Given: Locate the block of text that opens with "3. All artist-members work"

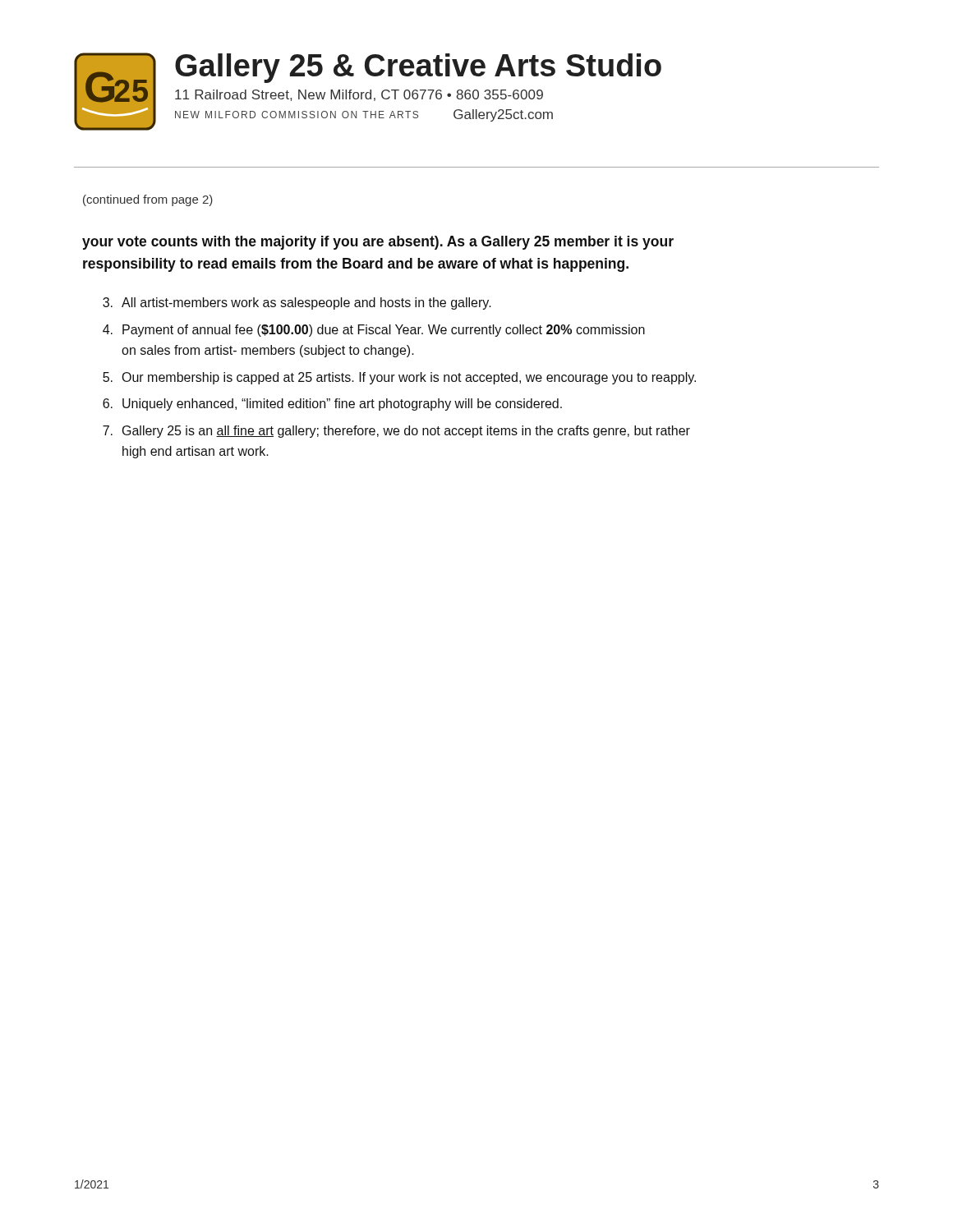Looking at the screenshot, I should tap(476, 304).
